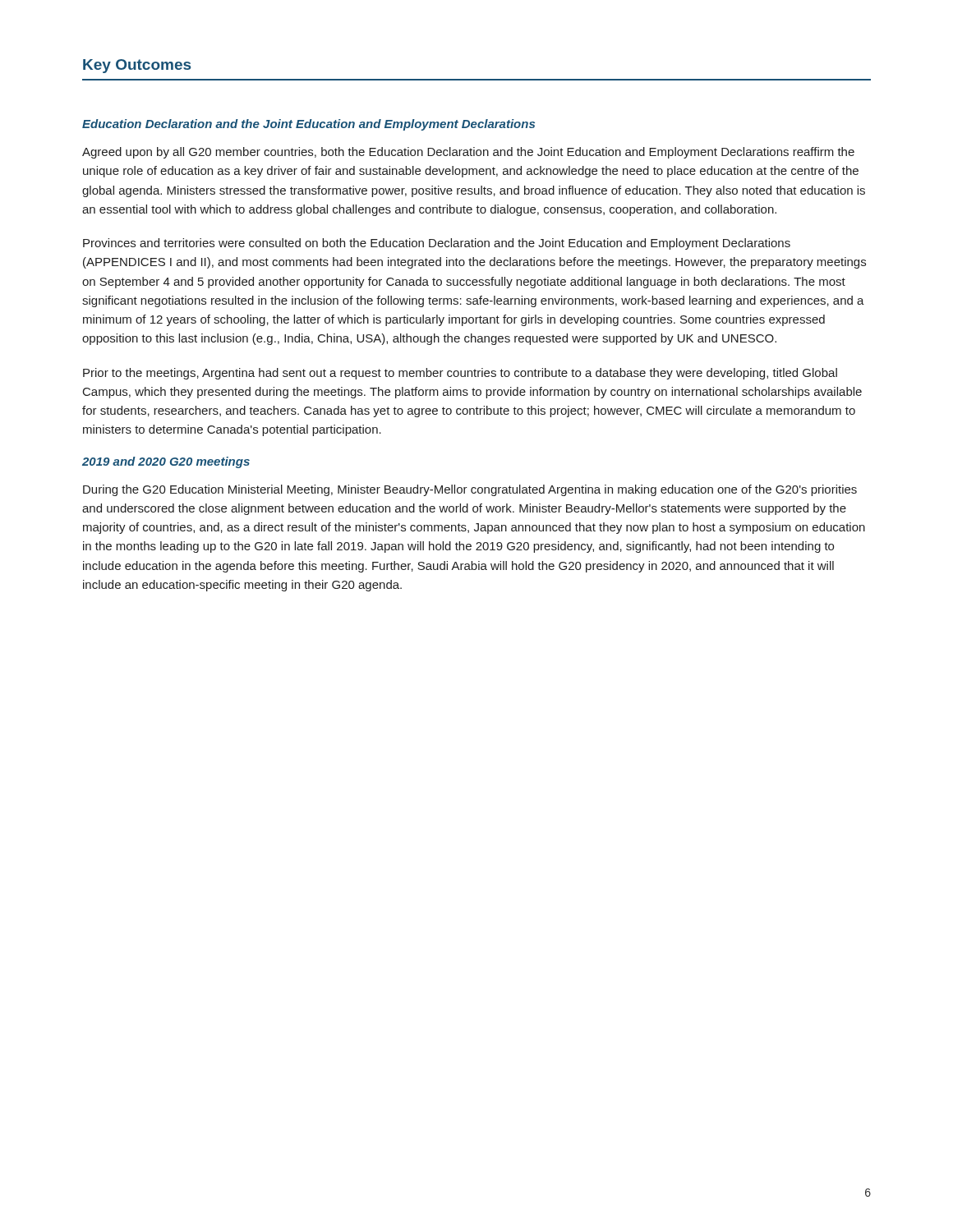The width and height of the screenshot is (953, 1232).
Task: Point to the block beginning "Prior to the meetings, Argentina had sent out"
Action: pos(472,401)
